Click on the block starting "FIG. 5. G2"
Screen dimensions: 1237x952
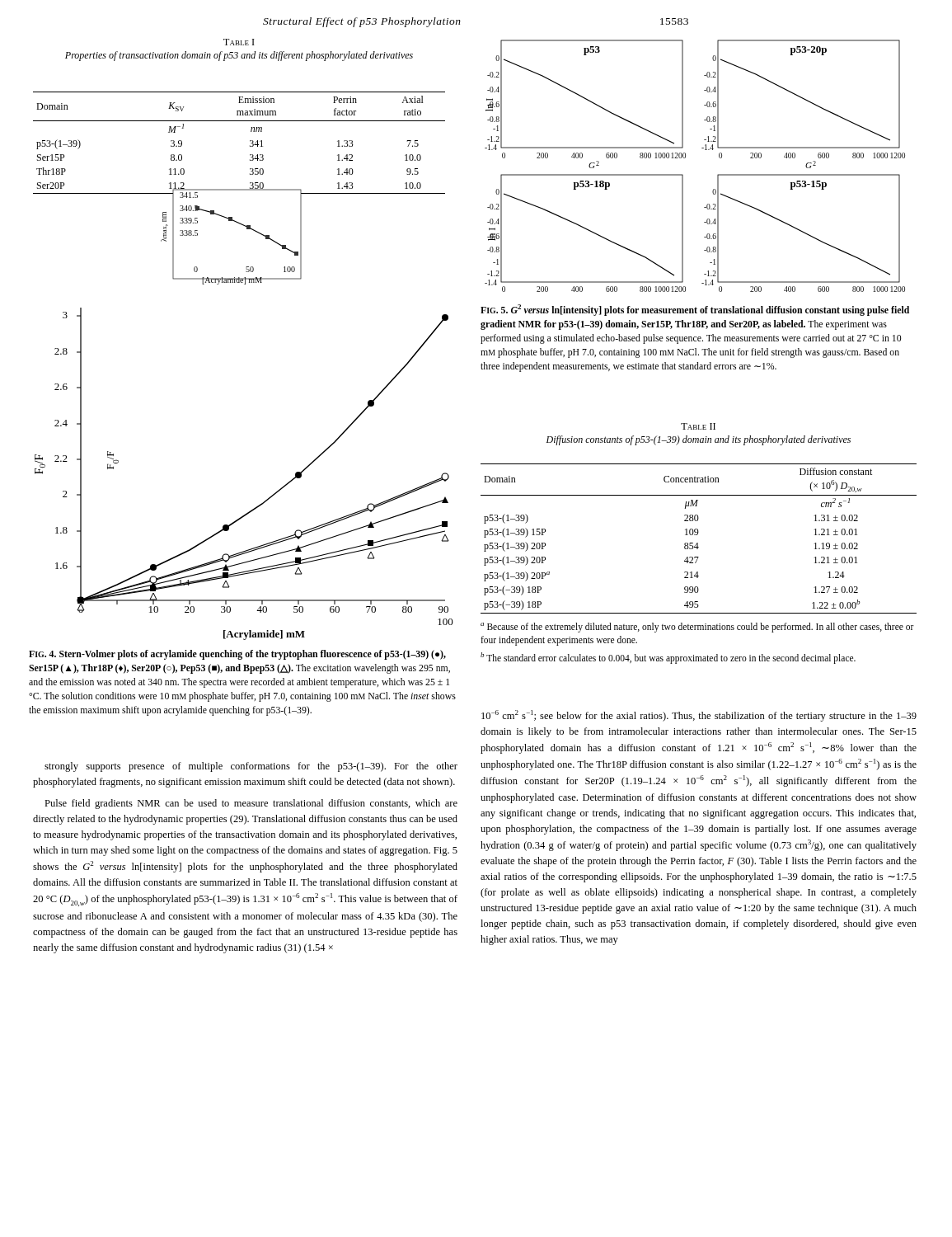coord(695,337)
